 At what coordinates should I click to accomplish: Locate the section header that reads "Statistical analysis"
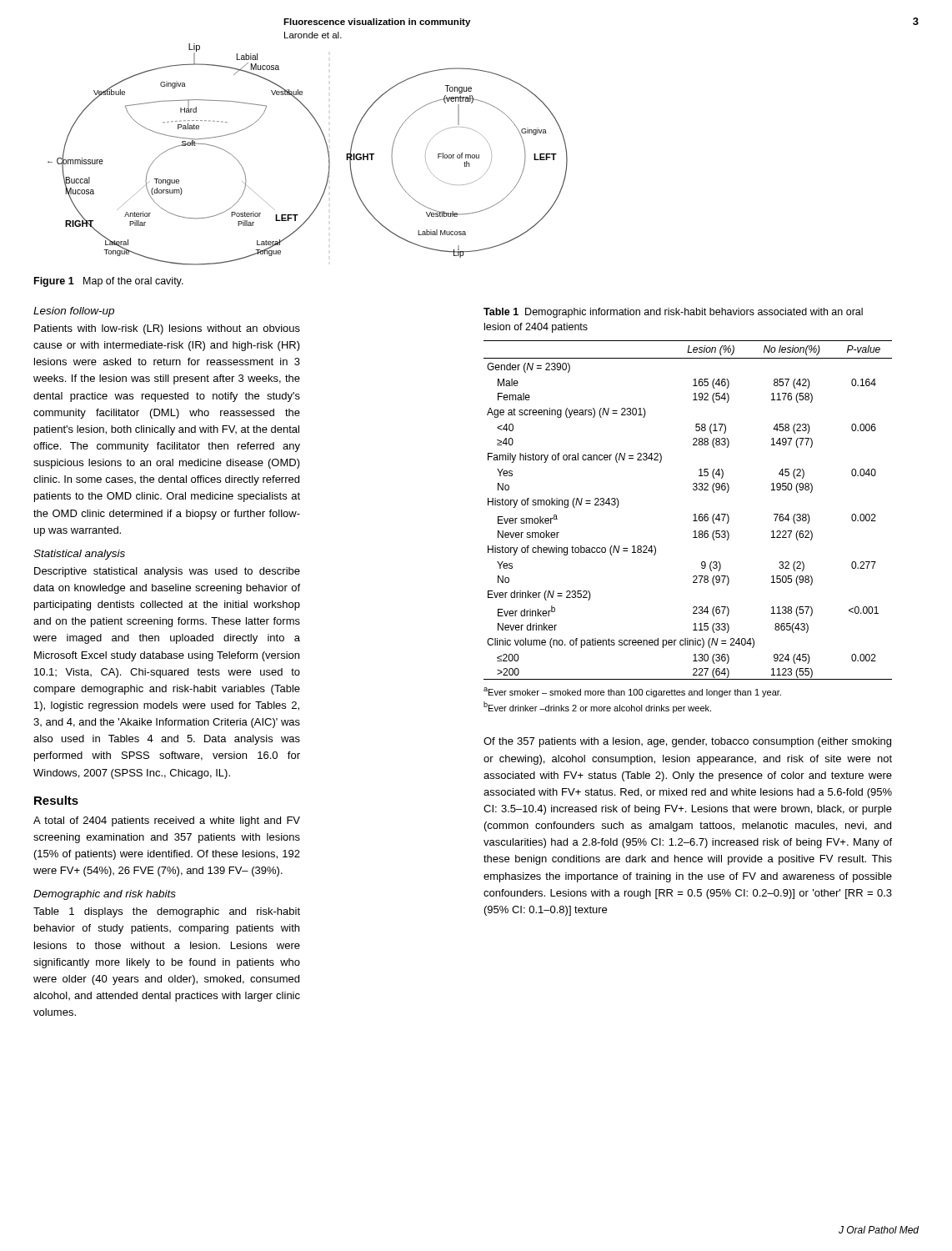pyautogui.click(x=79, y=553)
